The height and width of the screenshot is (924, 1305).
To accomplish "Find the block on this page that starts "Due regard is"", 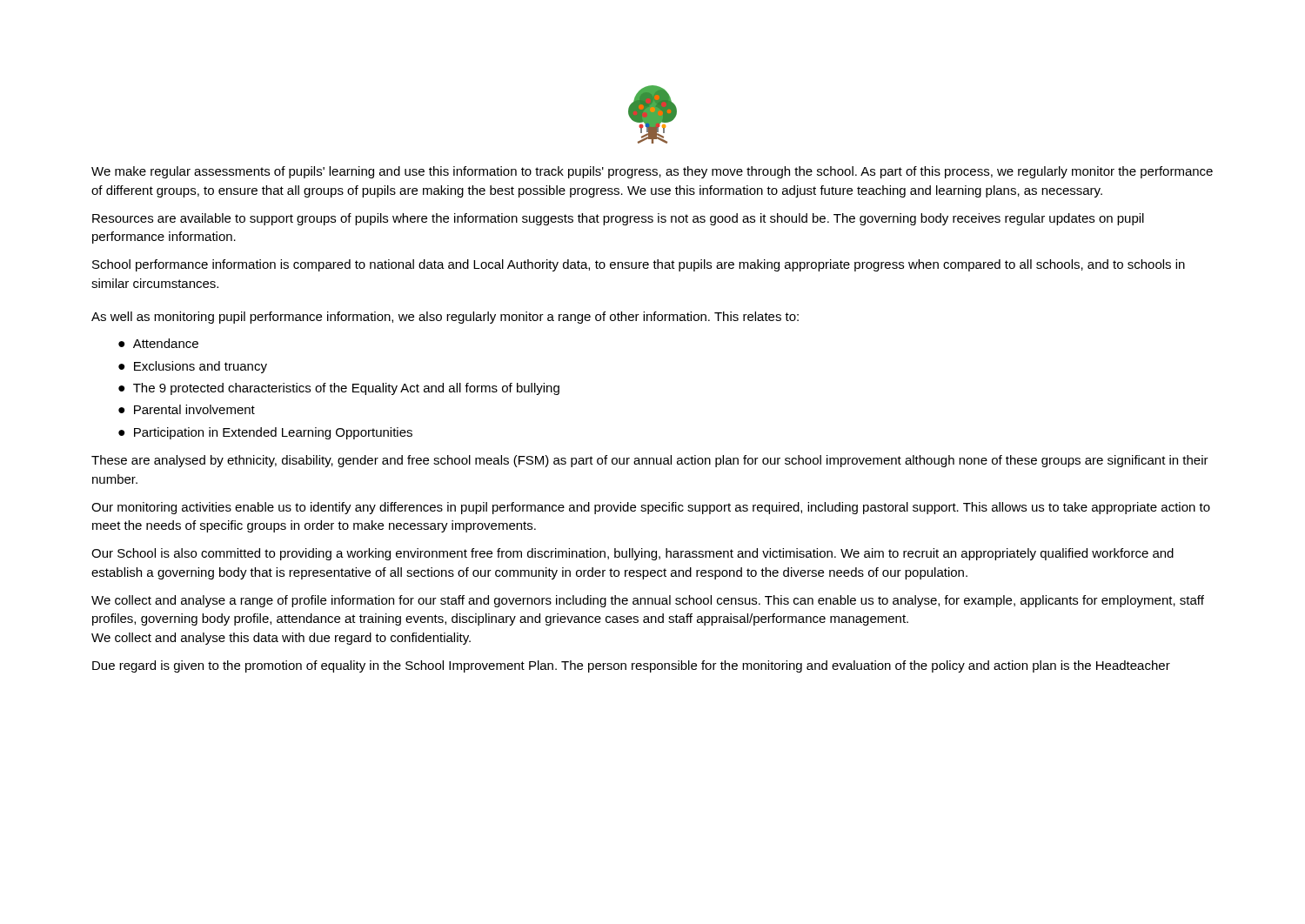I will (x=631, y=665).
